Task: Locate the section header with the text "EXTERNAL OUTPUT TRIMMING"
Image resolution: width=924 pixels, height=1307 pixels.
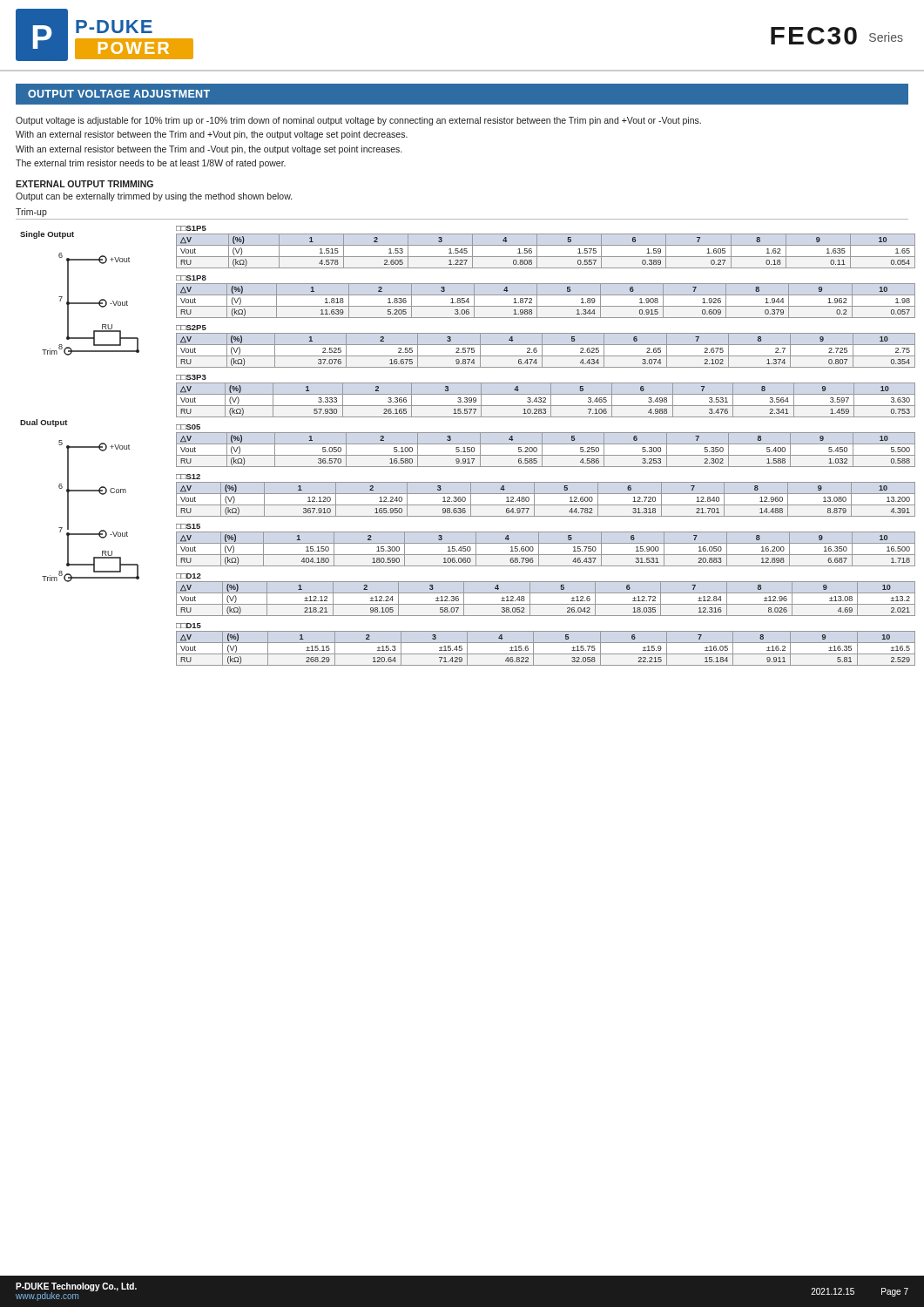Action: click(x=85, y=184)
